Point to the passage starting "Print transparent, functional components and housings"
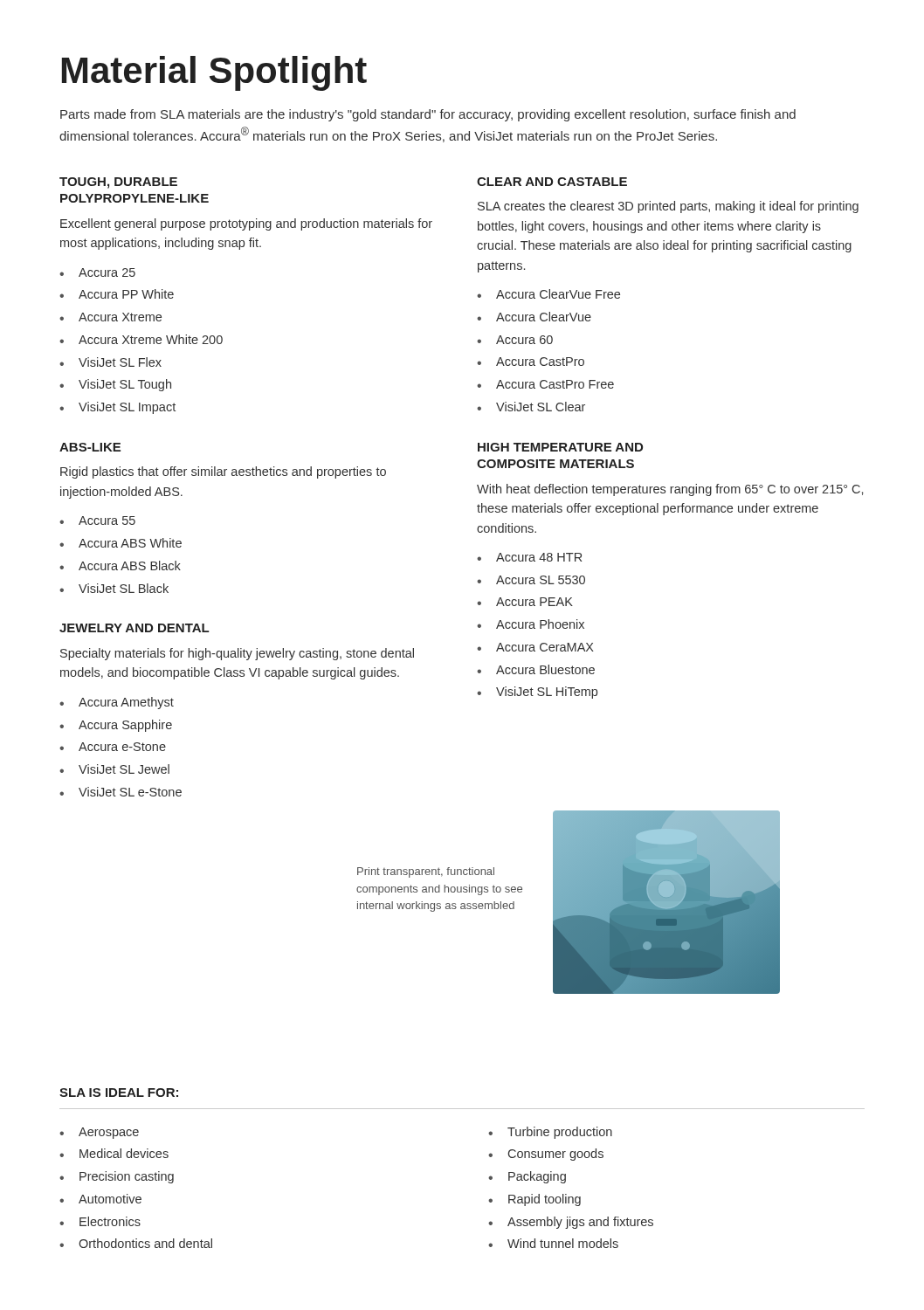Screen dimensions: 1310x924 pyautogui.click(x=441, y=888)
